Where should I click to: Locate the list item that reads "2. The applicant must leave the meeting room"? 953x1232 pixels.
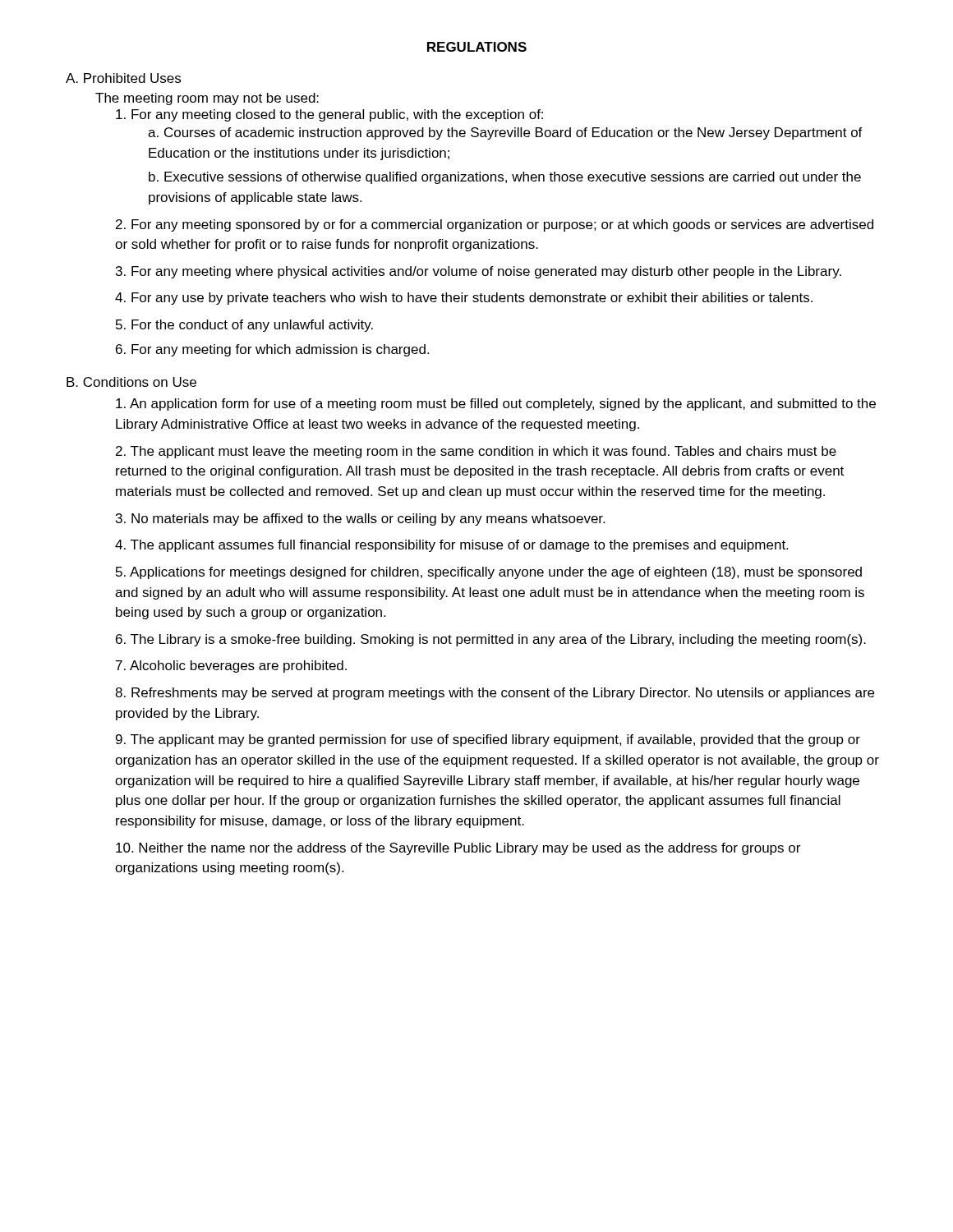[480, 471]
